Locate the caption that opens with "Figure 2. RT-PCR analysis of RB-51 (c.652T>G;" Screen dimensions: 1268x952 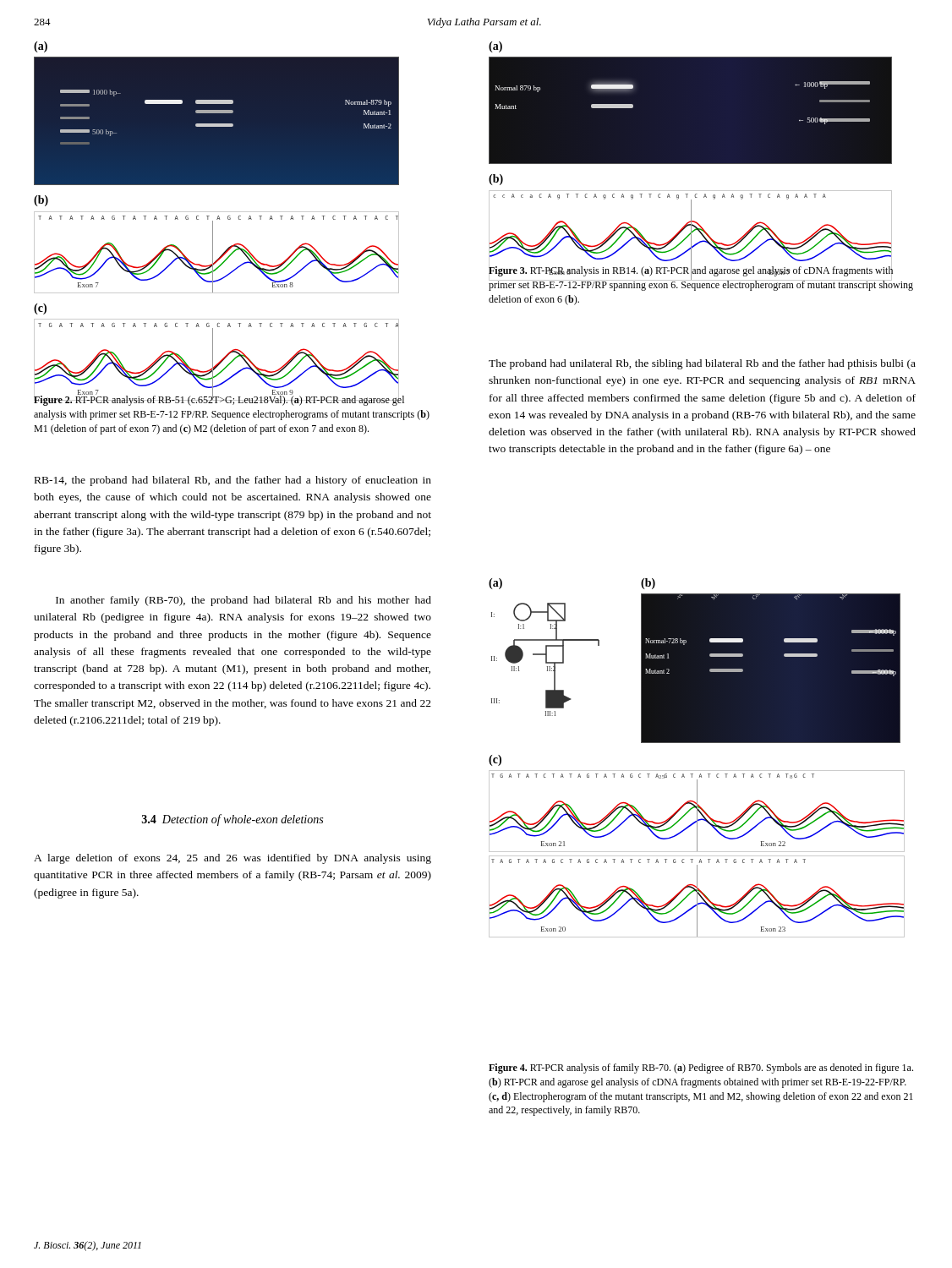coord(232,414)
